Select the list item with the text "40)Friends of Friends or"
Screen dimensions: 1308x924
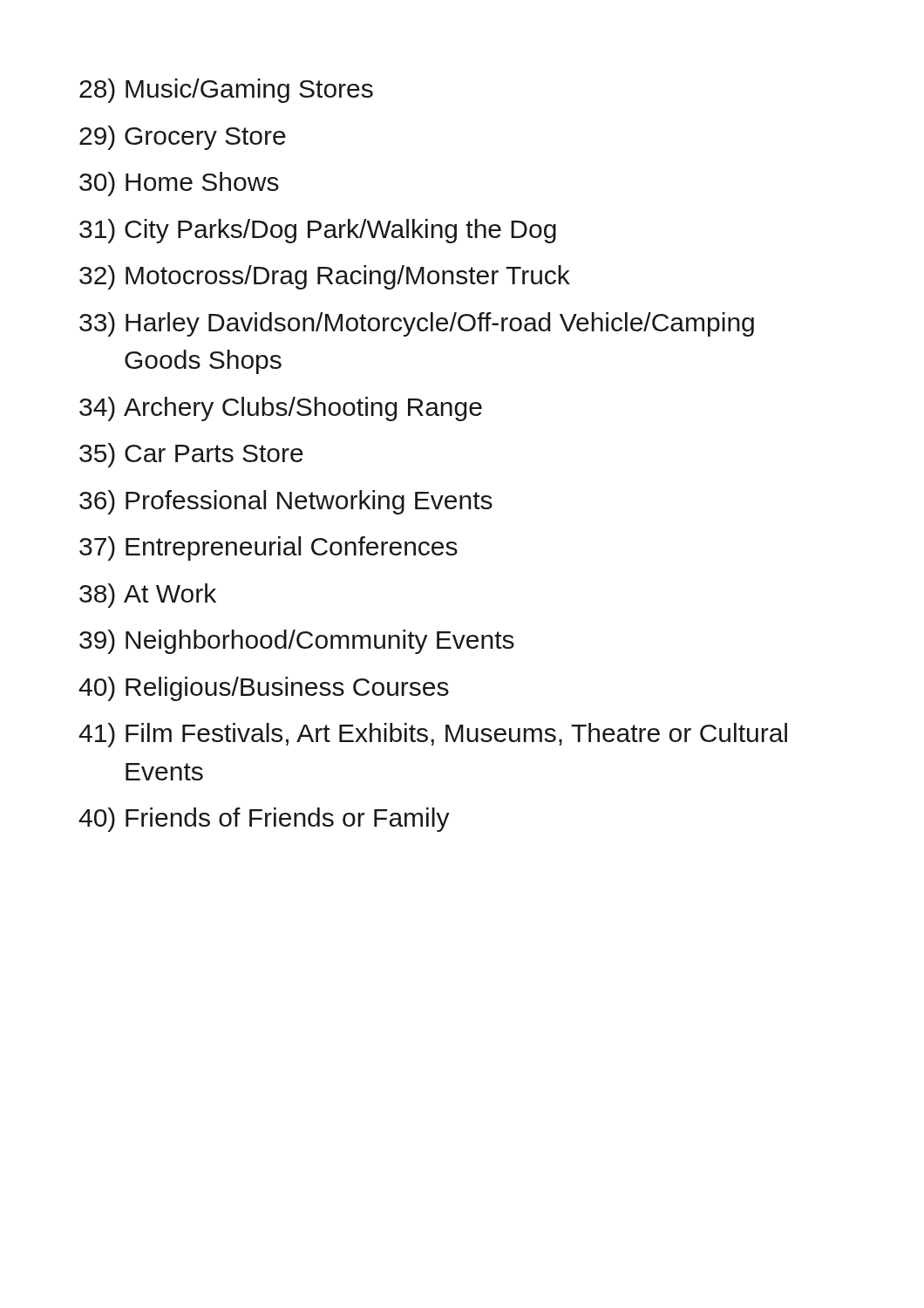point(456,818)
